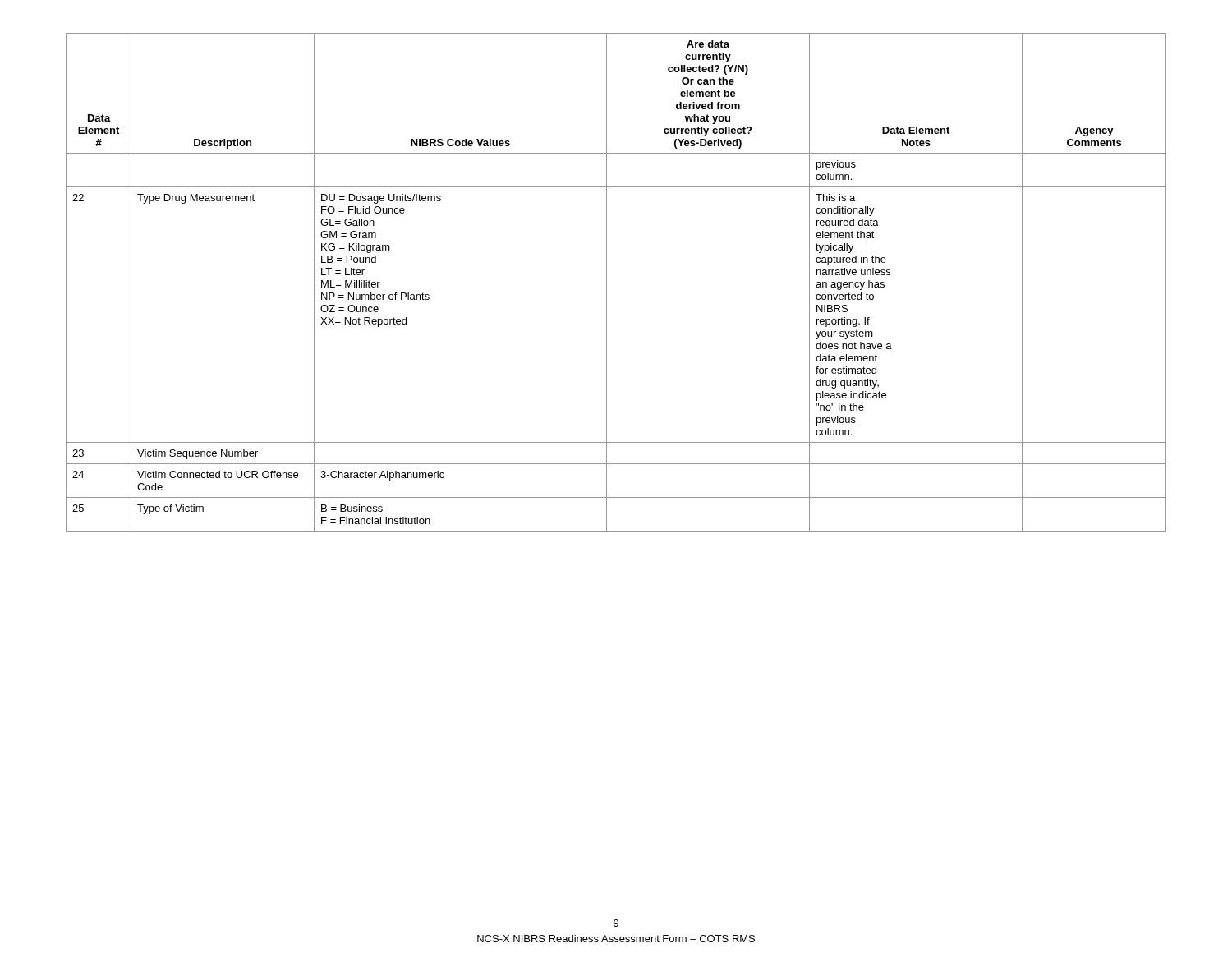Viewport: 1232px width, 953px height.
Task: Locate the table with the text "DU = Dosage Units/Items"
Action: (x=616, y=282)
